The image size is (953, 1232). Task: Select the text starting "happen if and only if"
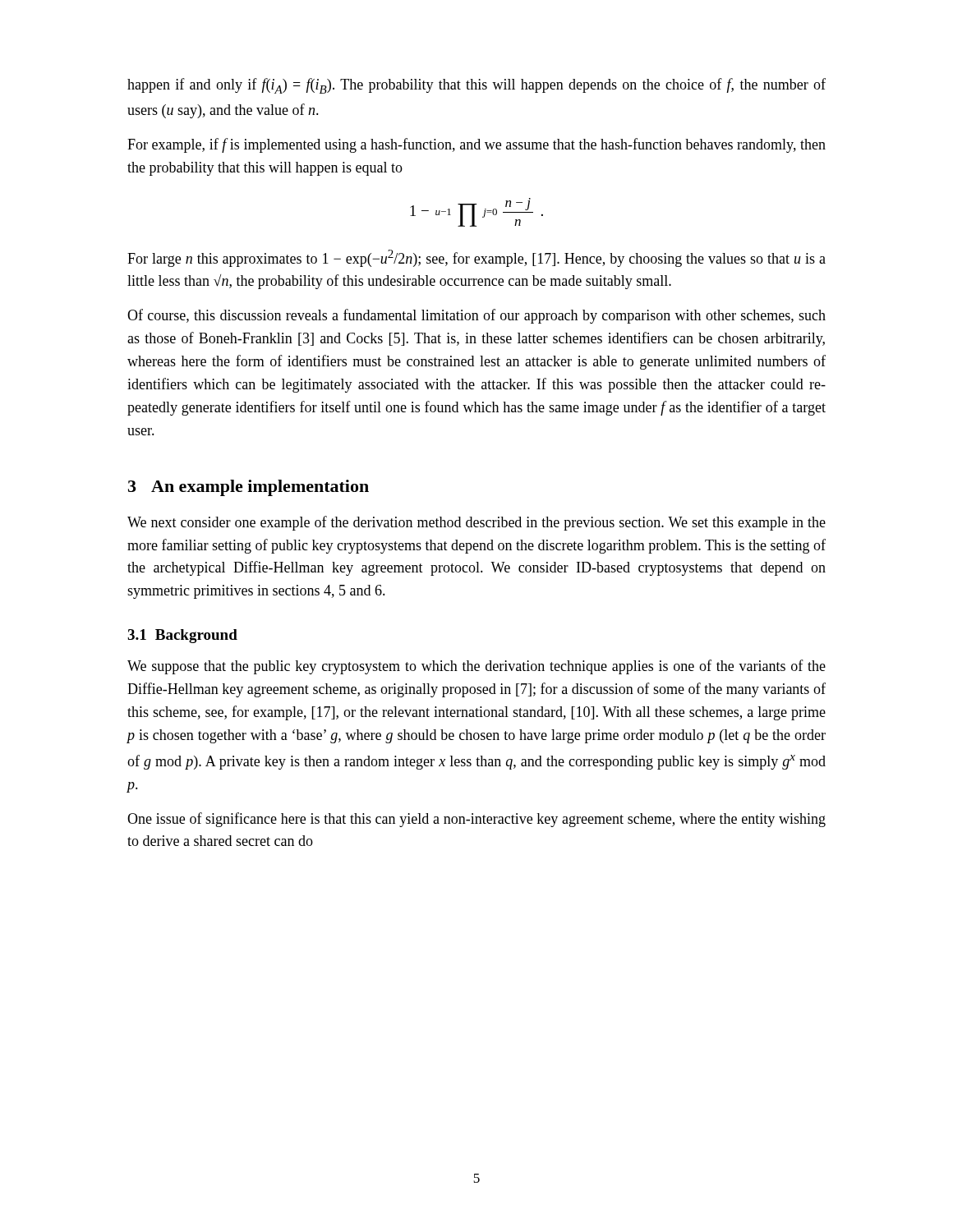click(x=476, y=97)
